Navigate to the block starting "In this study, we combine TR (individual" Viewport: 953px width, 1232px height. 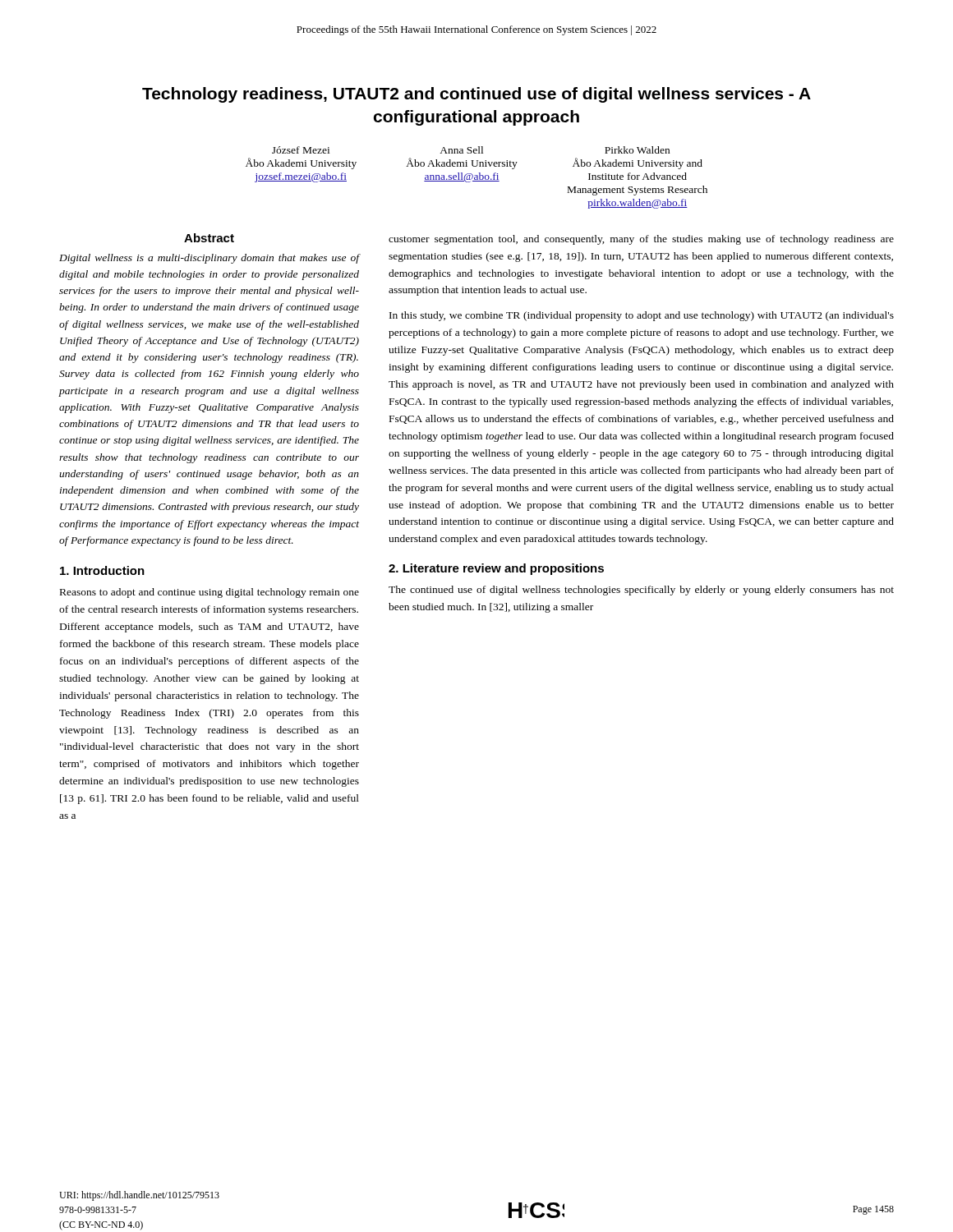click(x=641, y=427)
